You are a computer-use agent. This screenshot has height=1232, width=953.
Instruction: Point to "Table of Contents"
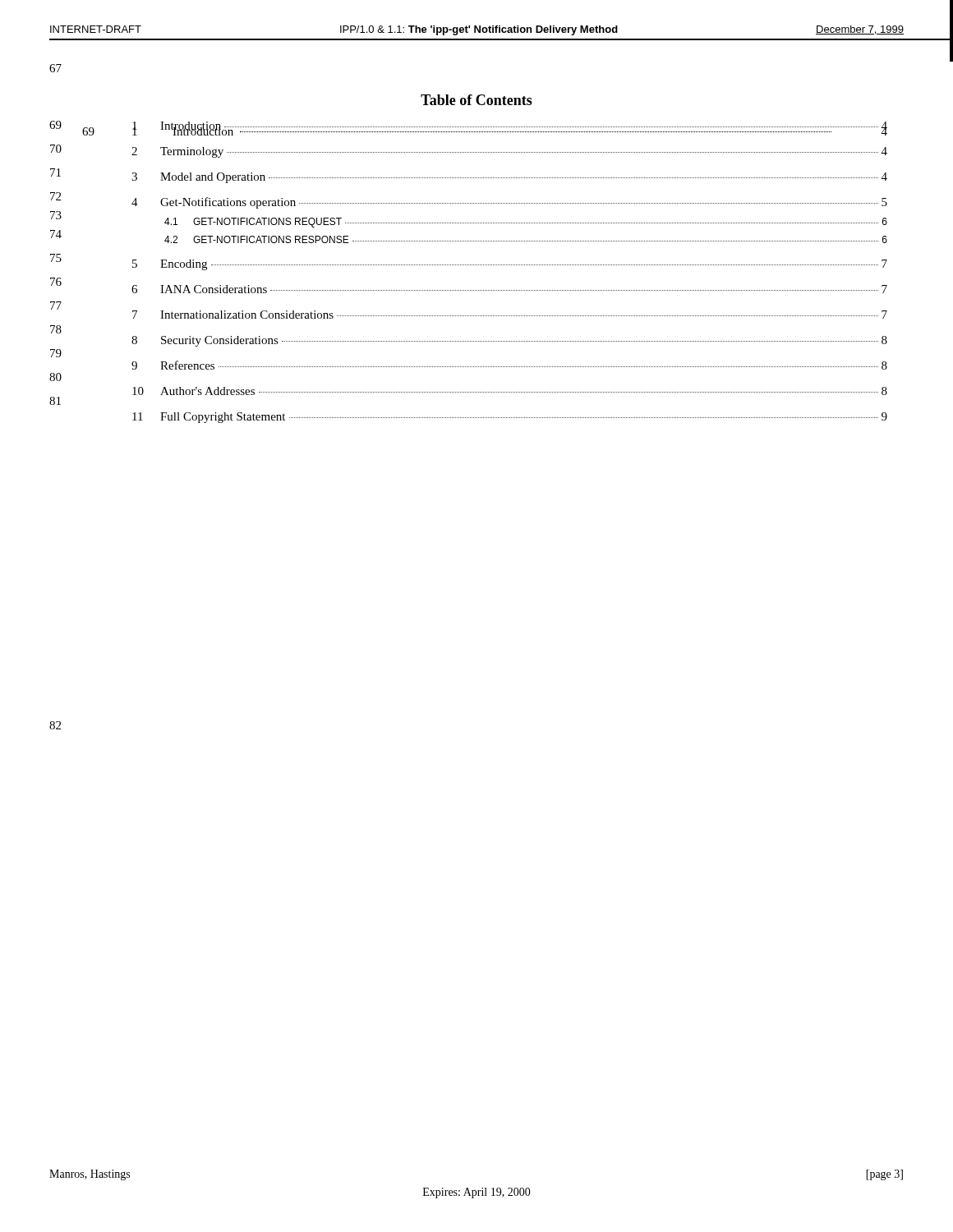(x=476, y=100)
